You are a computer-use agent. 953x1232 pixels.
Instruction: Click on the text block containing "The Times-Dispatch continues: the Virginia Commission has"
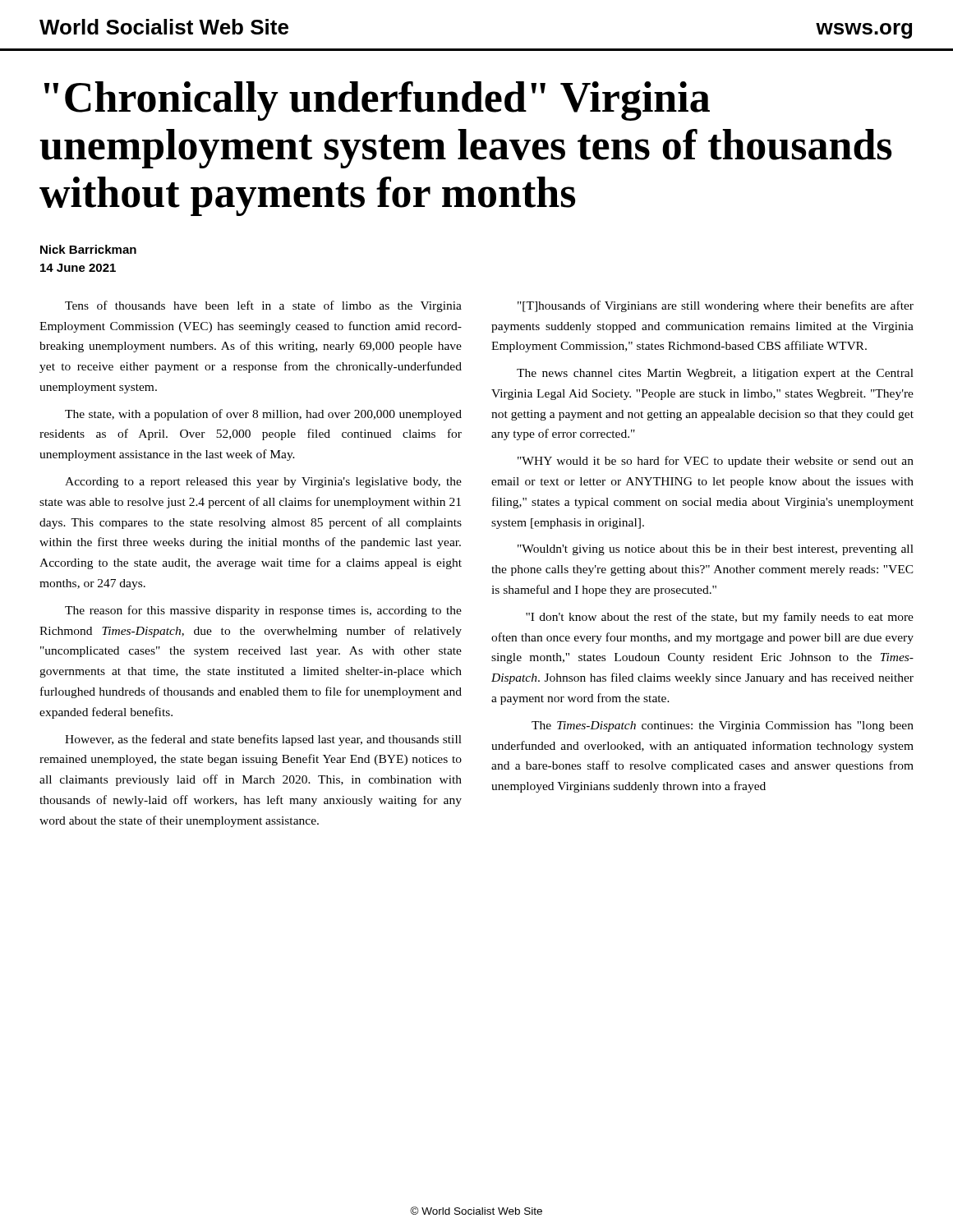coord(702,755)
